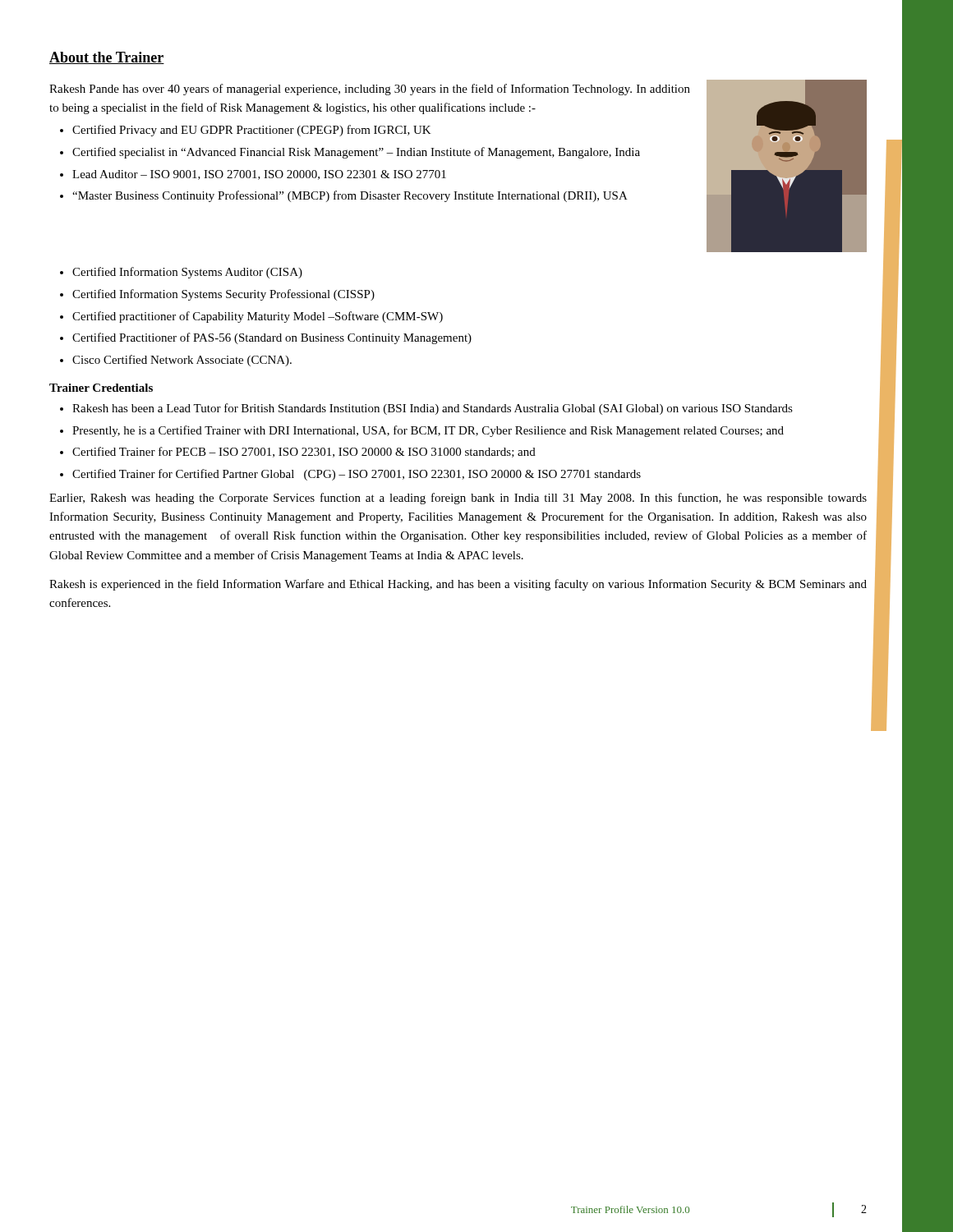953x1232 pixels.
Task: Select the list item with the text "Certified specialist in “Advanced Financial"
Action: 356,152
